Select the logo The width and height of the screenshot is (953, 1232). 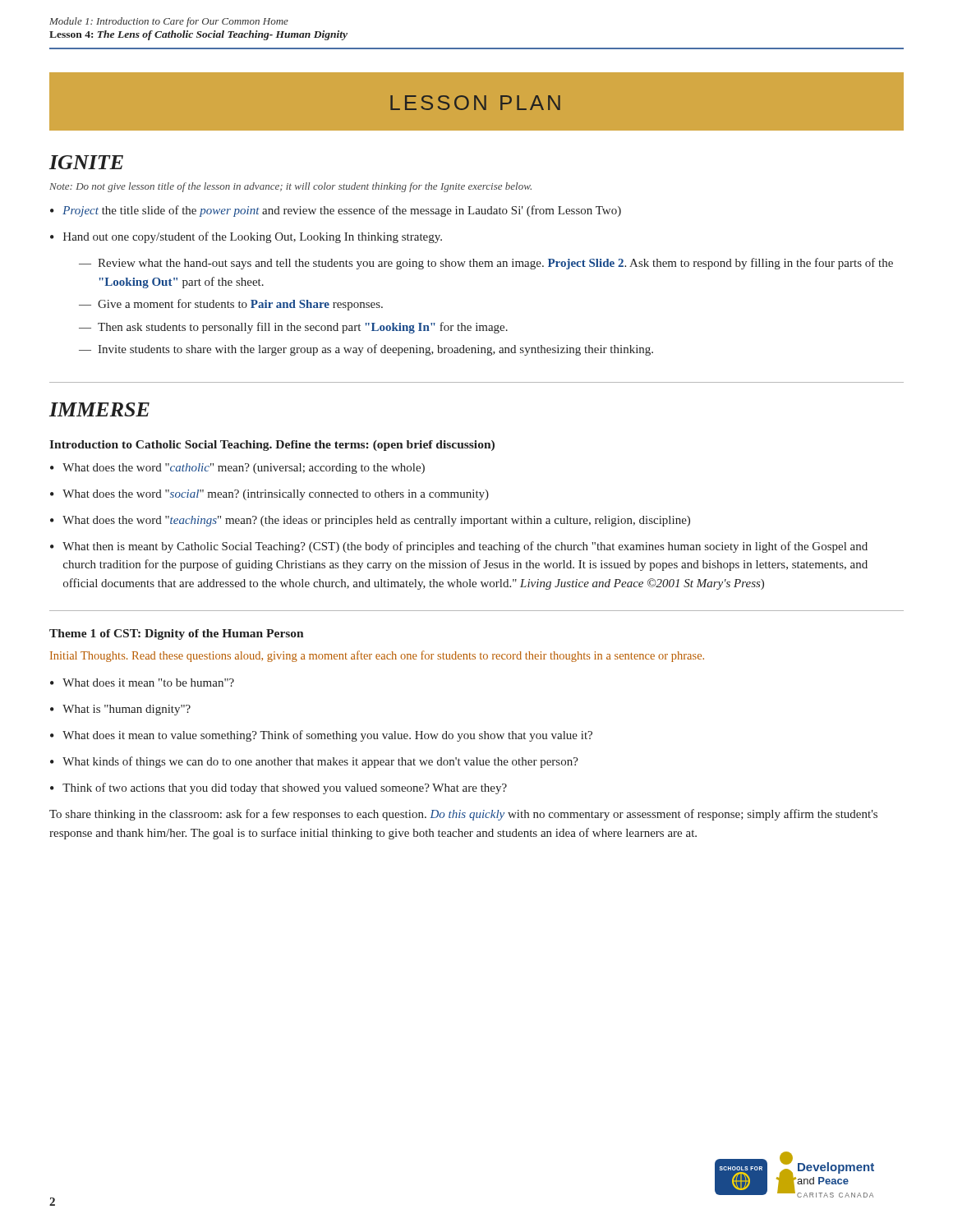[x=809, y=1179]
